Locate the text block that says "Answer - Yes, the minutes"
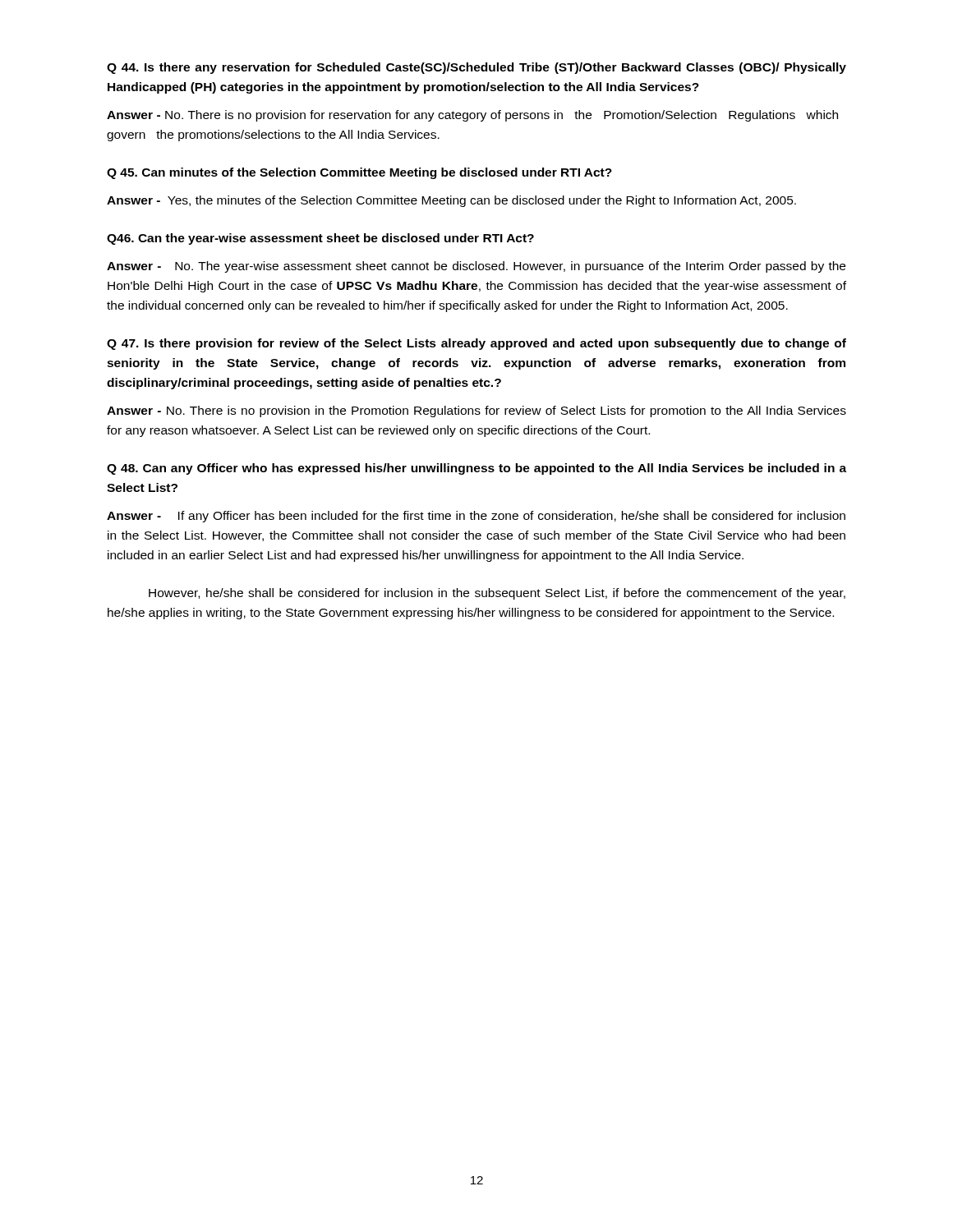Viewport: 953px width, 1232px height. [x=476, y=200]
